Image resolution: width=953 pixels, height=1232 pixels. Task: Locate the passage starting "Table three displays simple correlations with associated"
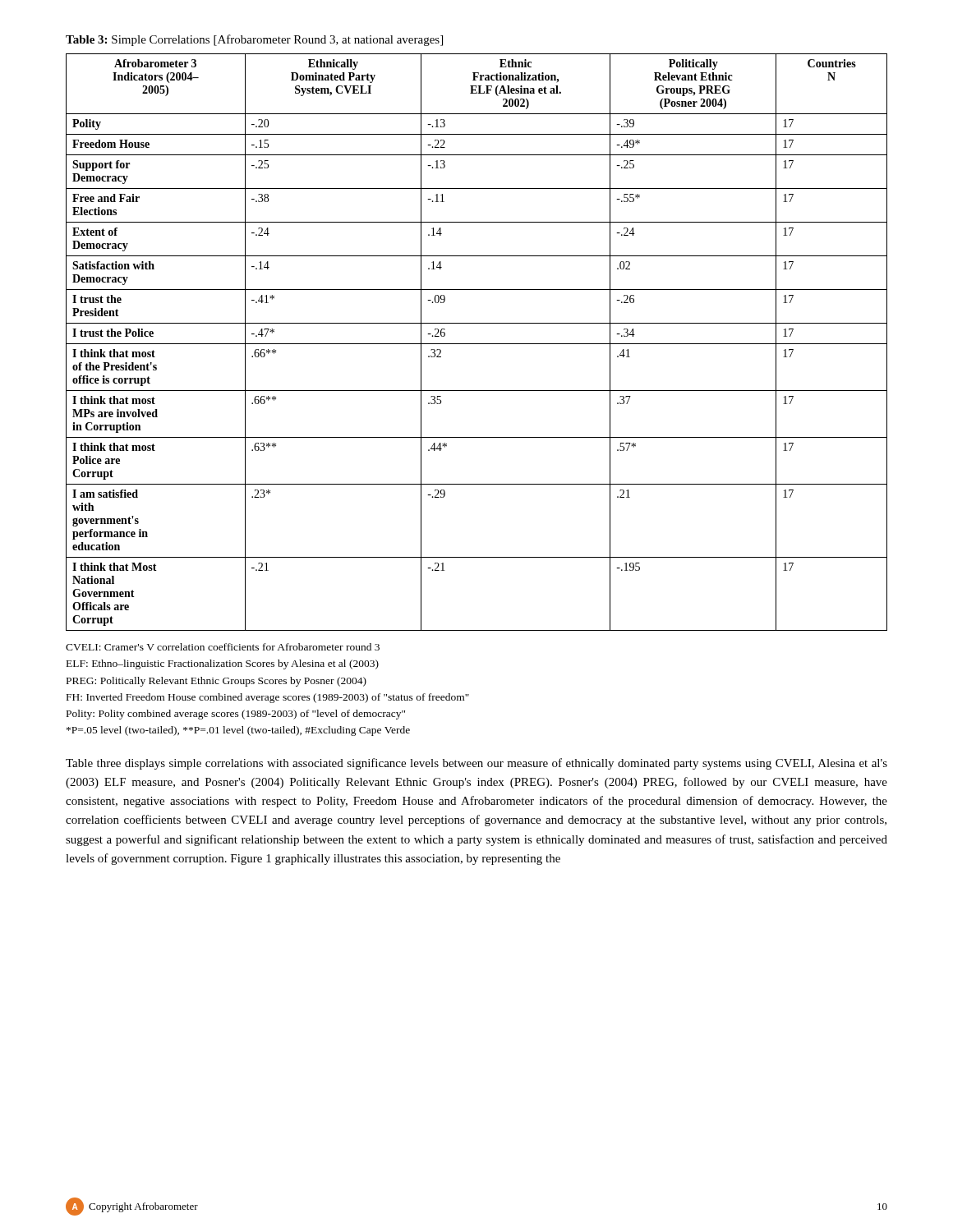click(476, 810)
